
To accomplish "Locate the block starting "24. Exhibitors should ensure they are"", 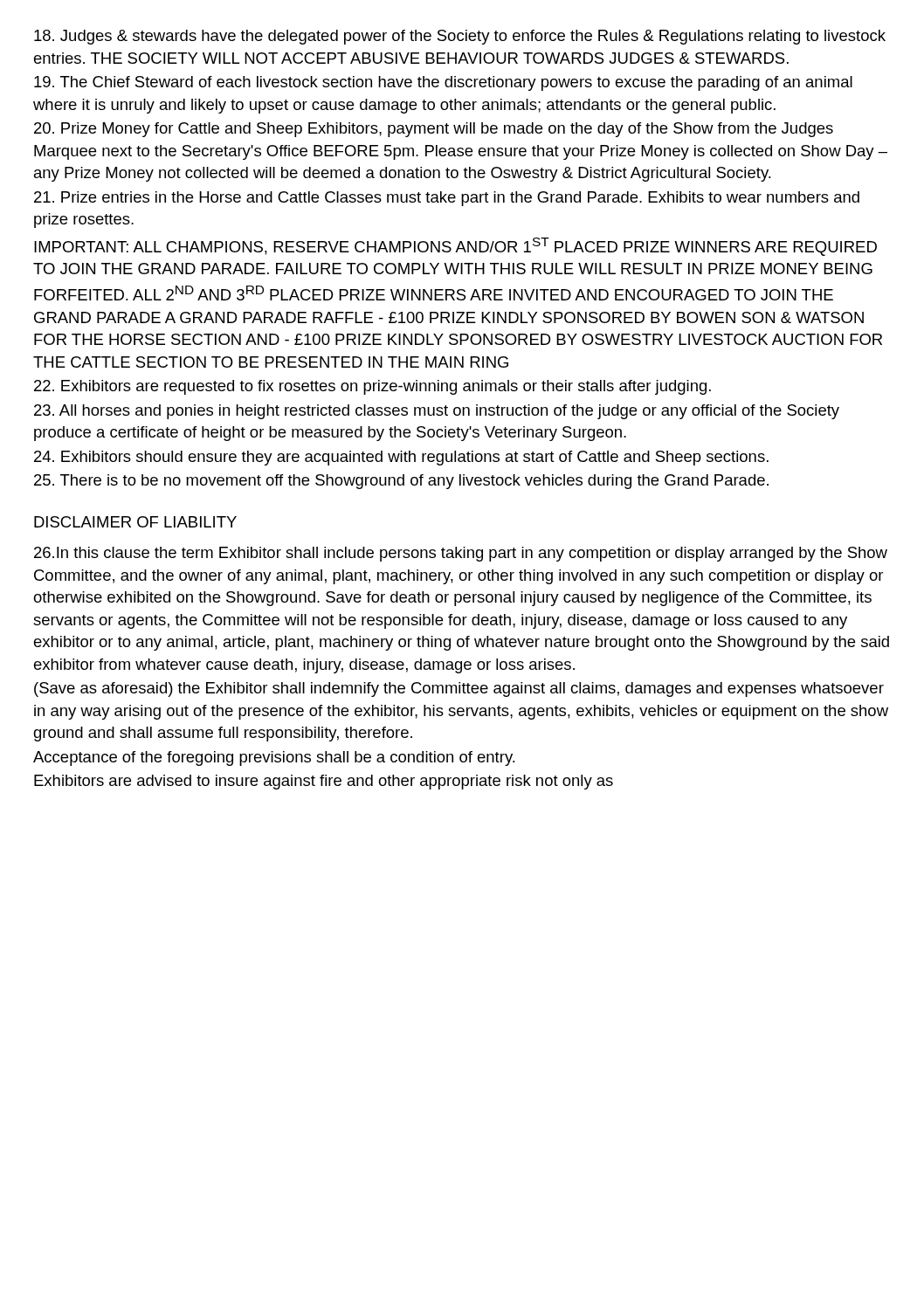I will pyautogui.click(x=462, y=456).
